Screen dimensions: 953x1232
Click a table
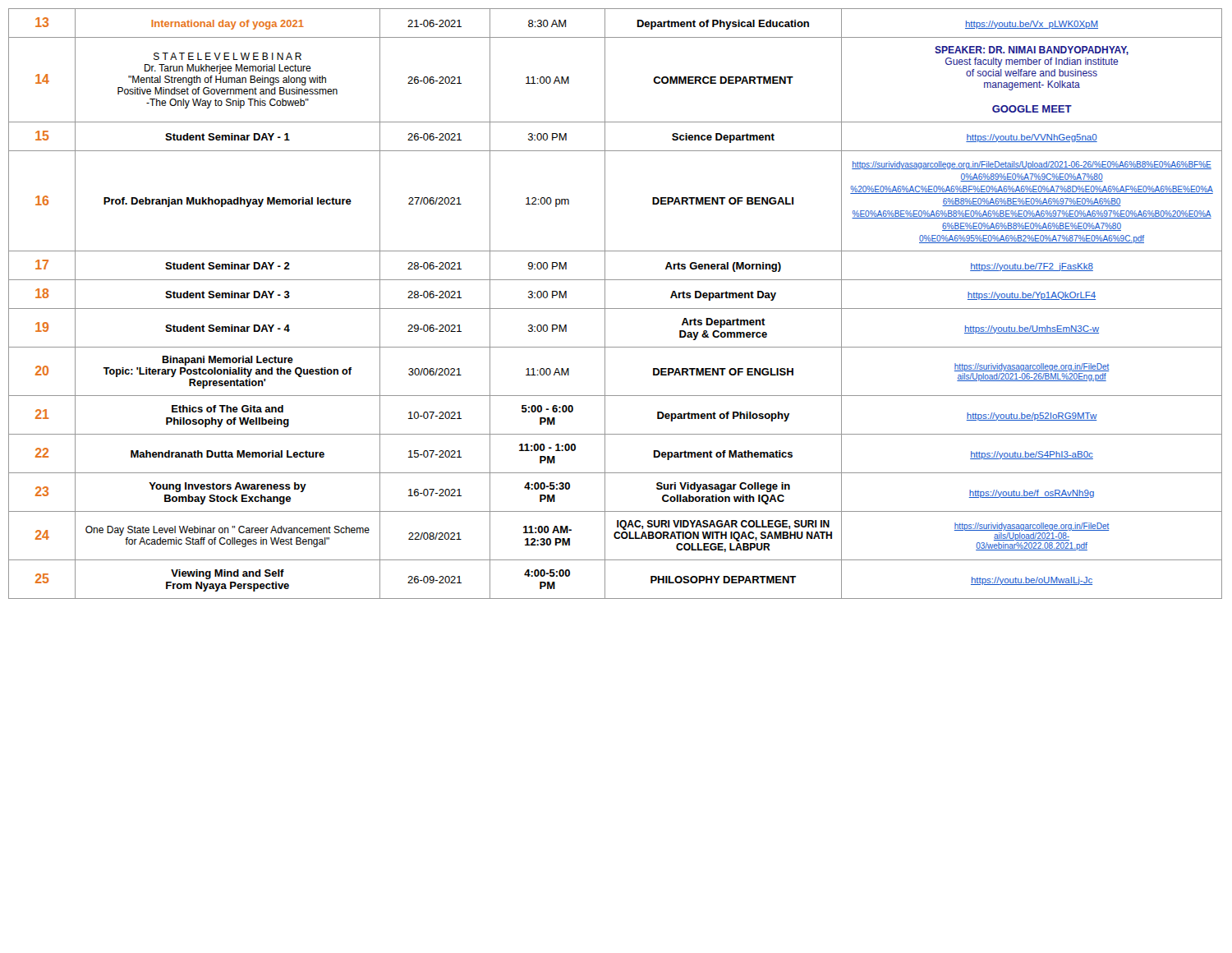point(615,304)
